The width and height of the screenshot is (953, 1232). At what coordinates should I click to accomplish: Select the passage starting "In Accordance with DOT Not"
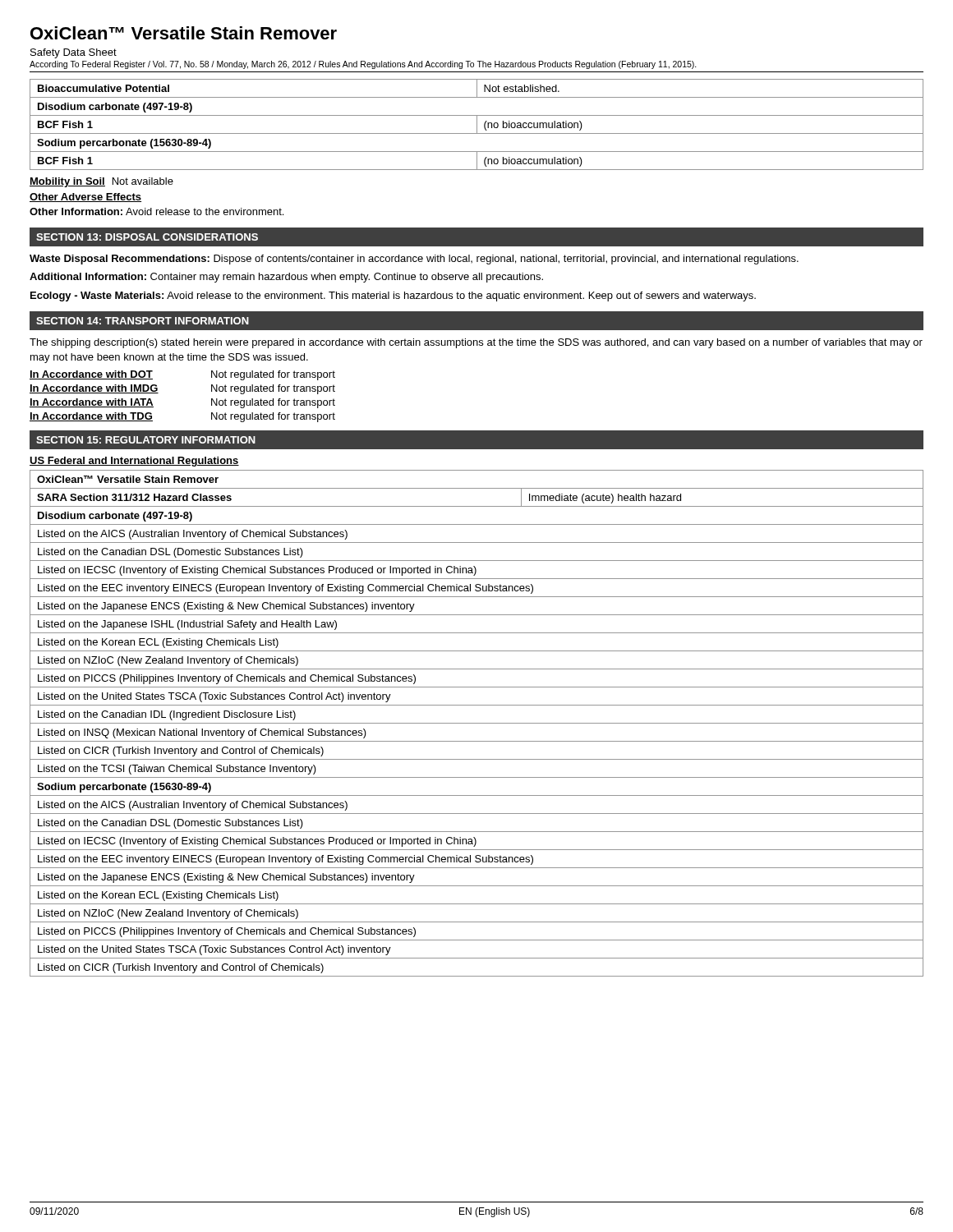pyautogui.click(x=92, y=375)
